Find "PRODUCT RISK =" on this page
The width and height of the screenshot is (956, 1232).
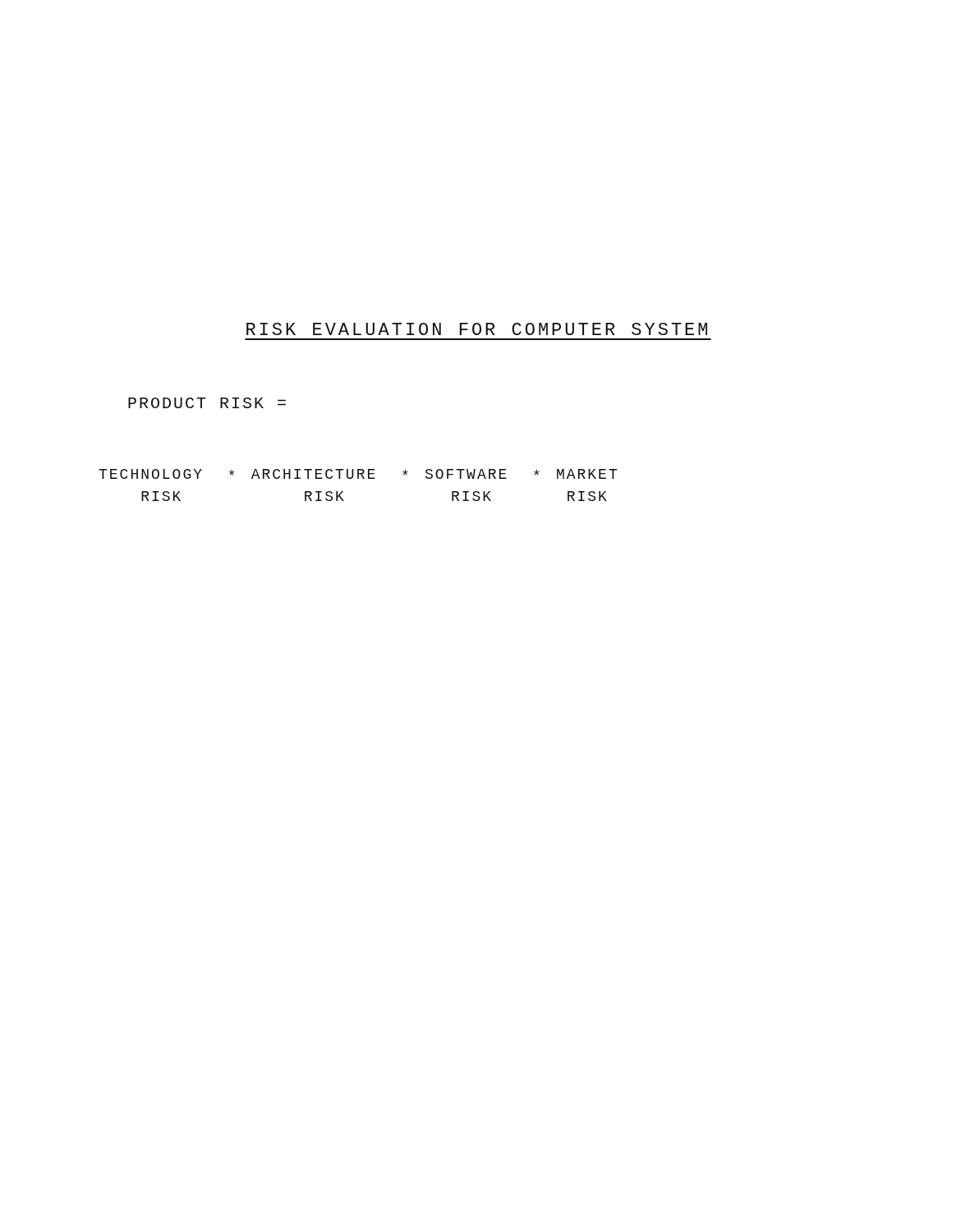point(208,404)
